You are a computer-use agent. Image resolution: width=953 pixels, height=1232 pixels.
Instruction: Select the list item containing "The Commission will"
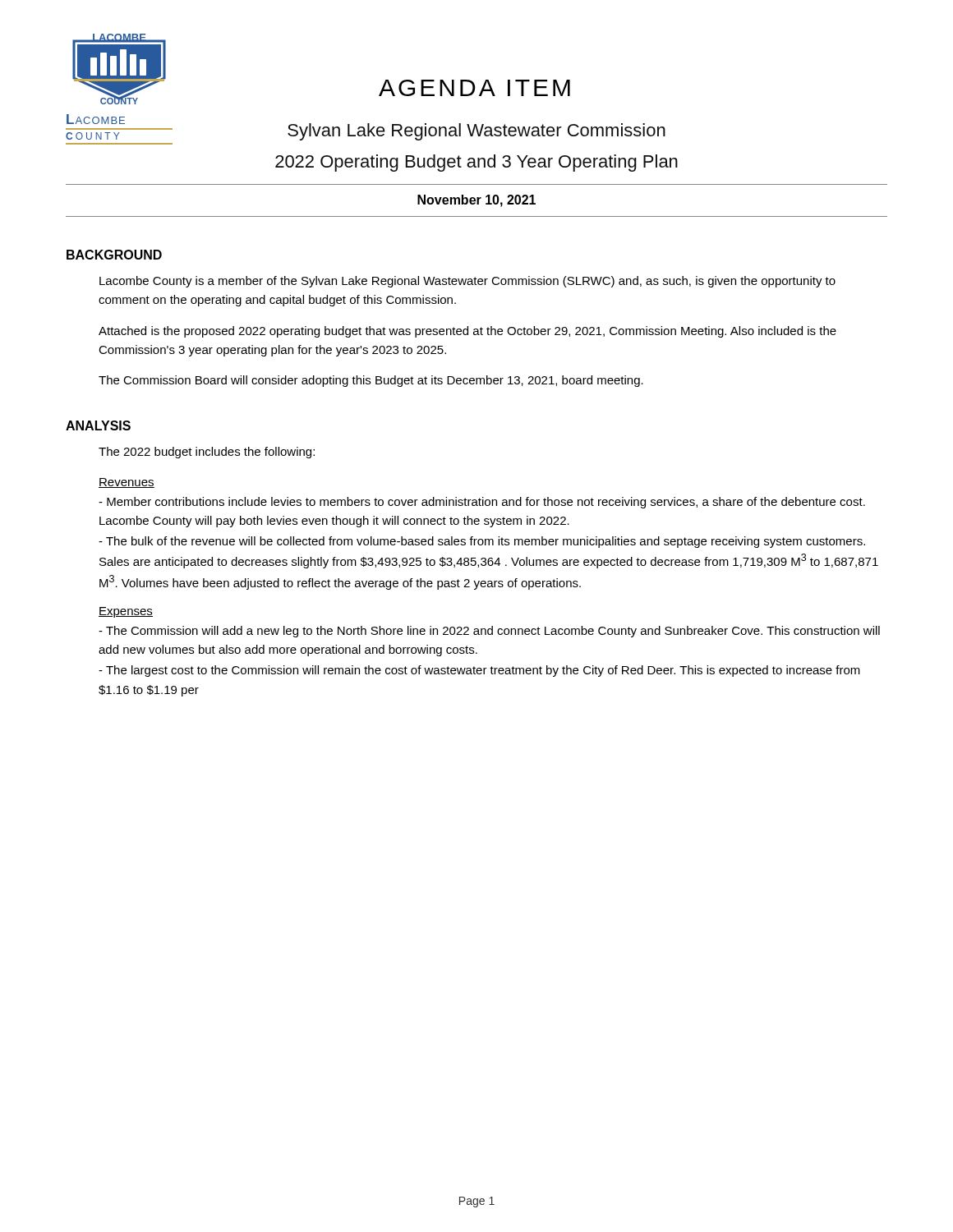[489, 640]
